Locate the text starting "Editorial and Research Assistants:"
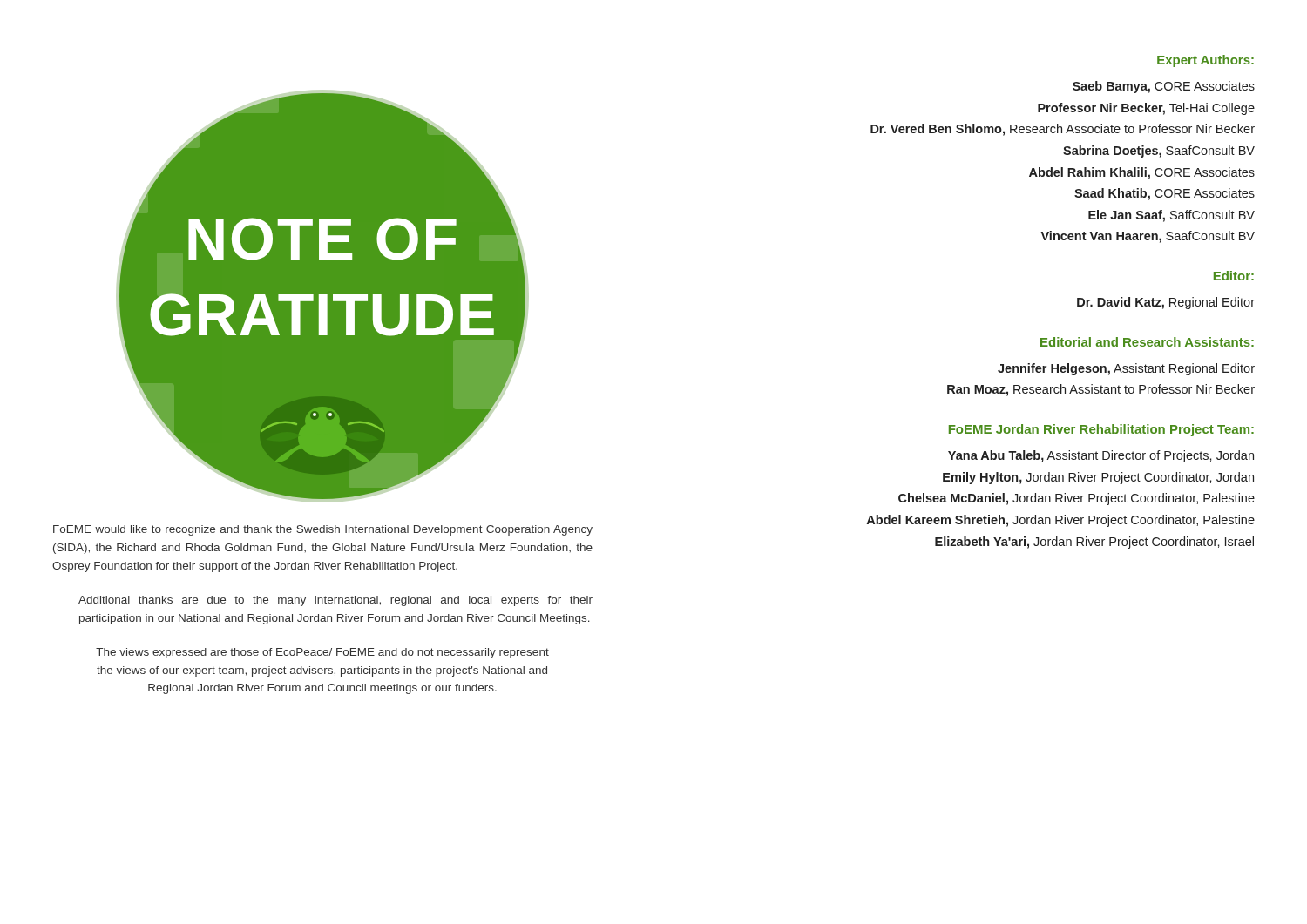The height and width of the screenshot is (924, 1307). pyautogui.click(x=1147, y=342)
